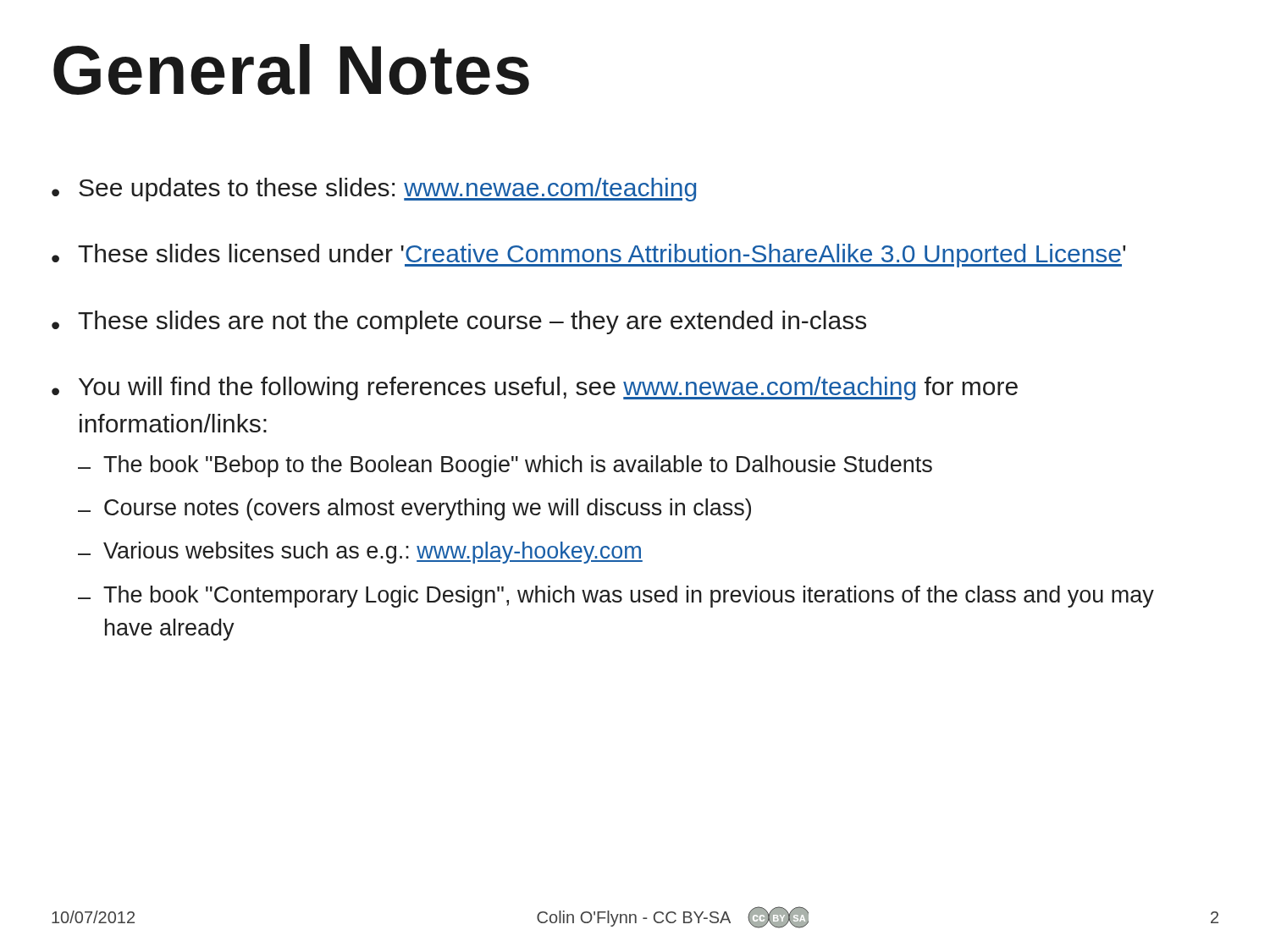Navigate to the passage starting "• You will"
The width and height of the screenshot is (1270, 952).
click(x=627, y=511)
